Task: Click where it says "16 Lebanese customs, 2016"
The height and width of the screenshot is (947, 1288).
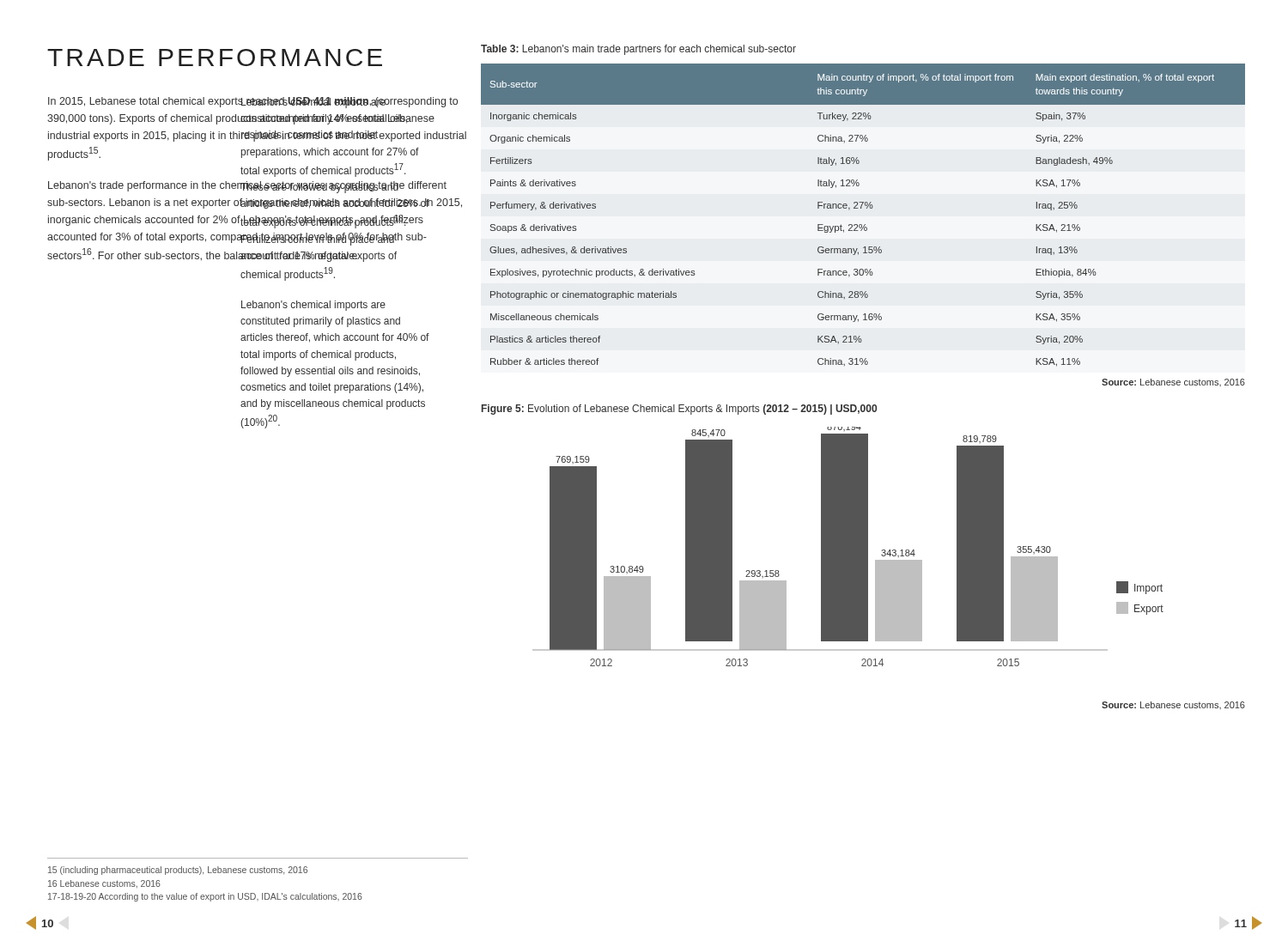Action: coord(104,883)
